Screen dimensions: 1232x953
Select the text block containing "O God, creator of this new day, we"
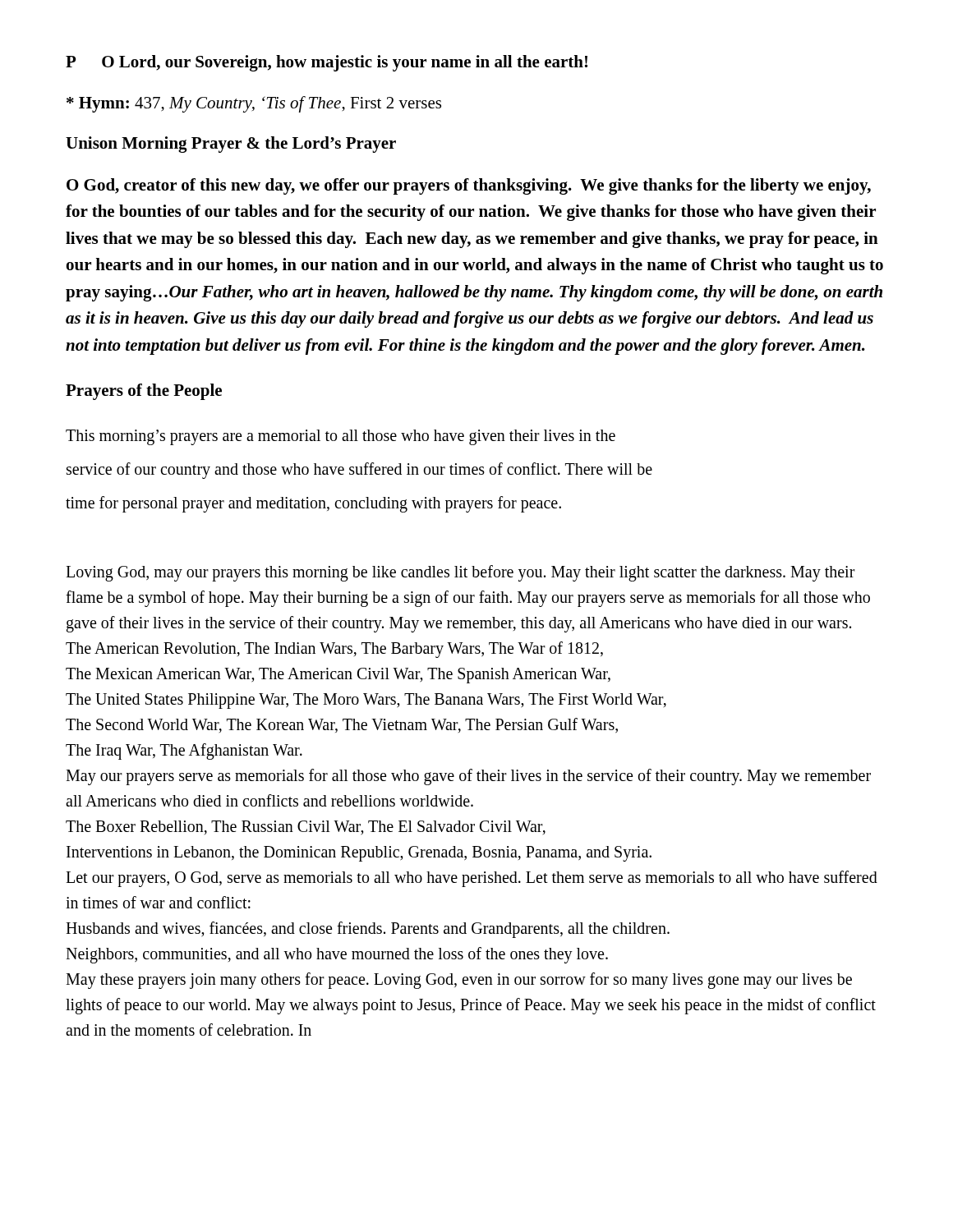click(475, 265)
